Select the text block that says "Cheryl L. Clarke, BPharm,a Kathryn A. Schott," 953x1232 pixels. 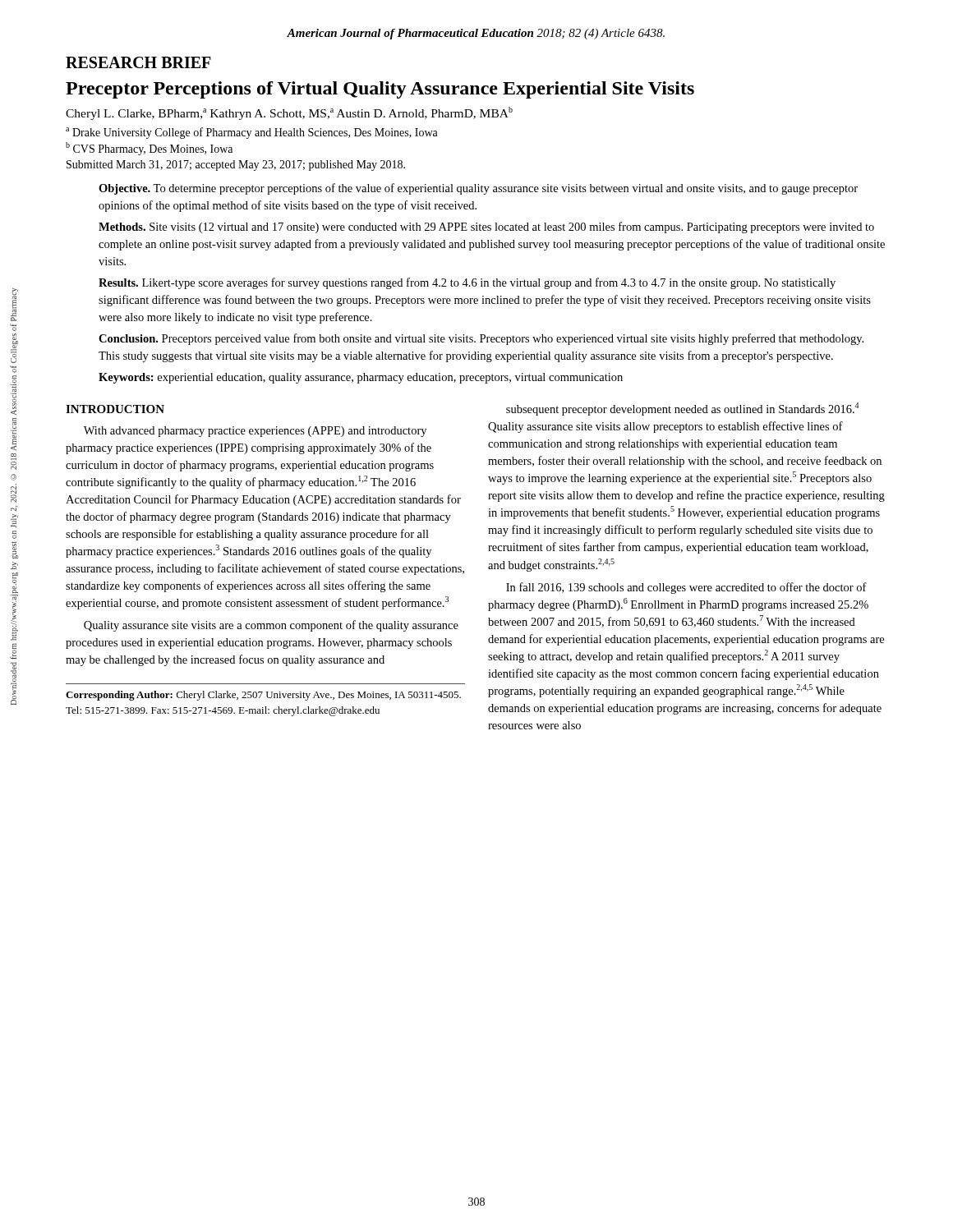[289, 113]
